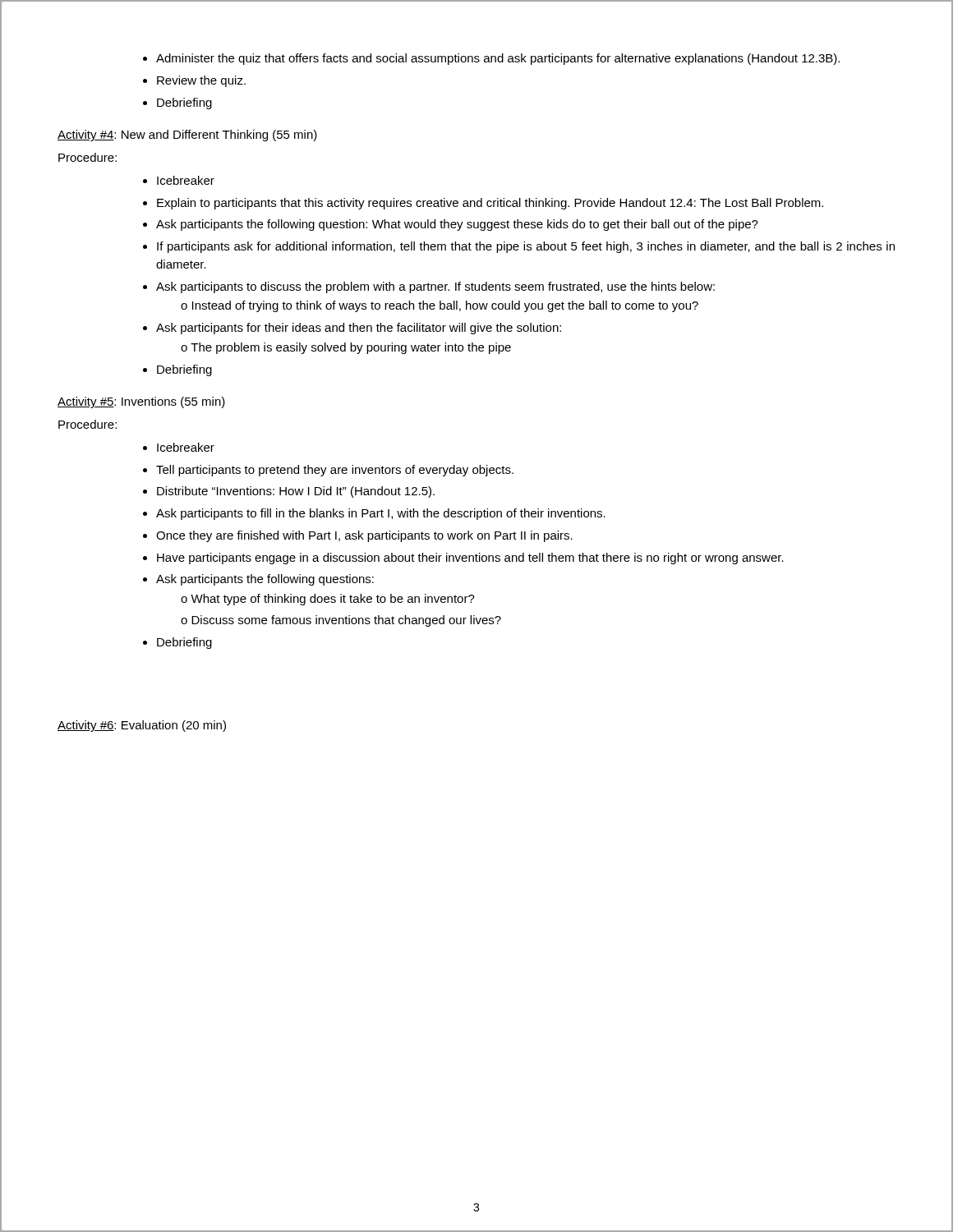Image resolution: width=953 pixels, height=1232 pixels.
Task: Click on the element starting "Explain to participants that this activity requires creative"
Action: (526, 202)
